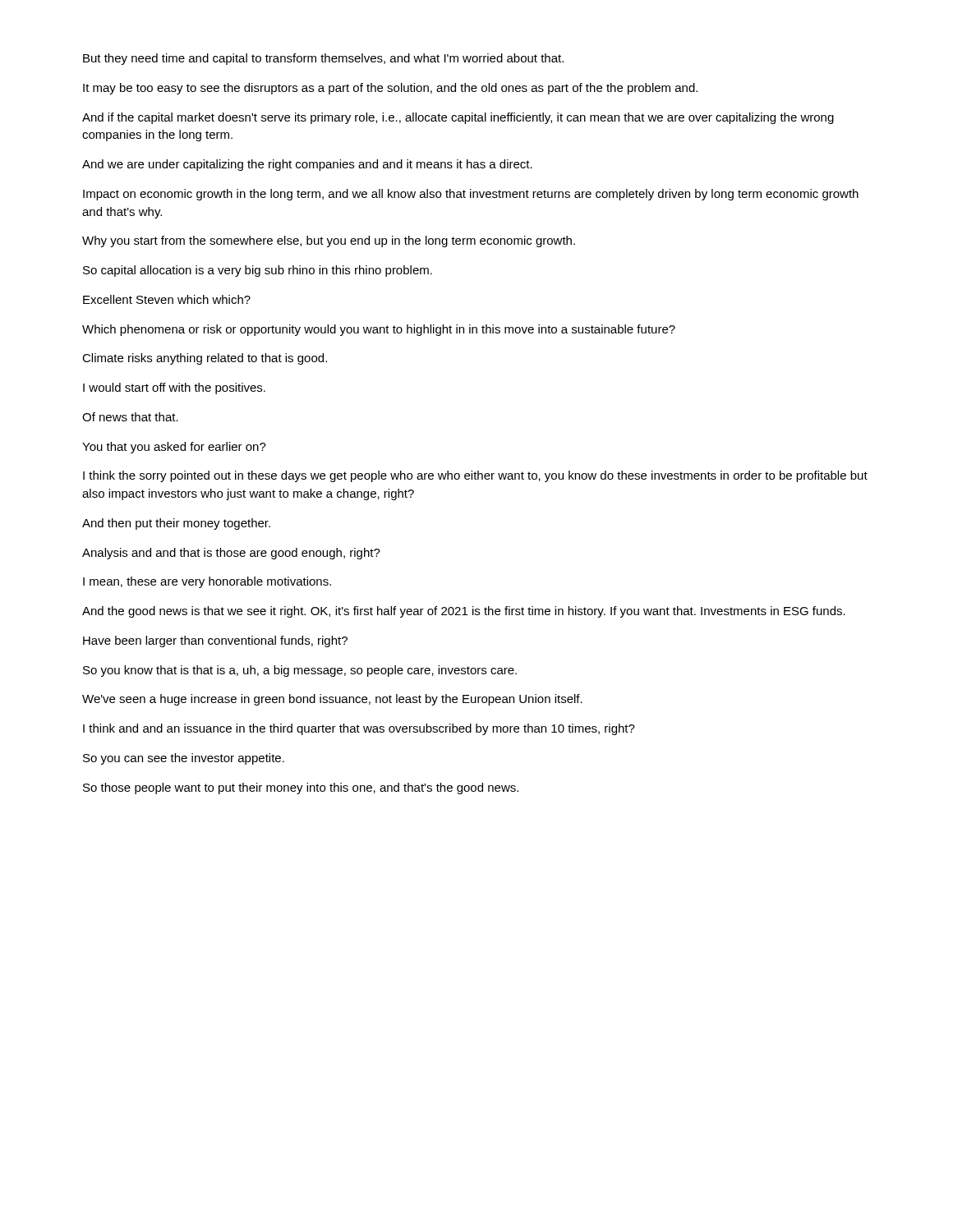This screenshot has width=953, height=1232.
Task: Find the passage starting "Of news that that."
Action: pyautogui.click(x=130, y=417)
